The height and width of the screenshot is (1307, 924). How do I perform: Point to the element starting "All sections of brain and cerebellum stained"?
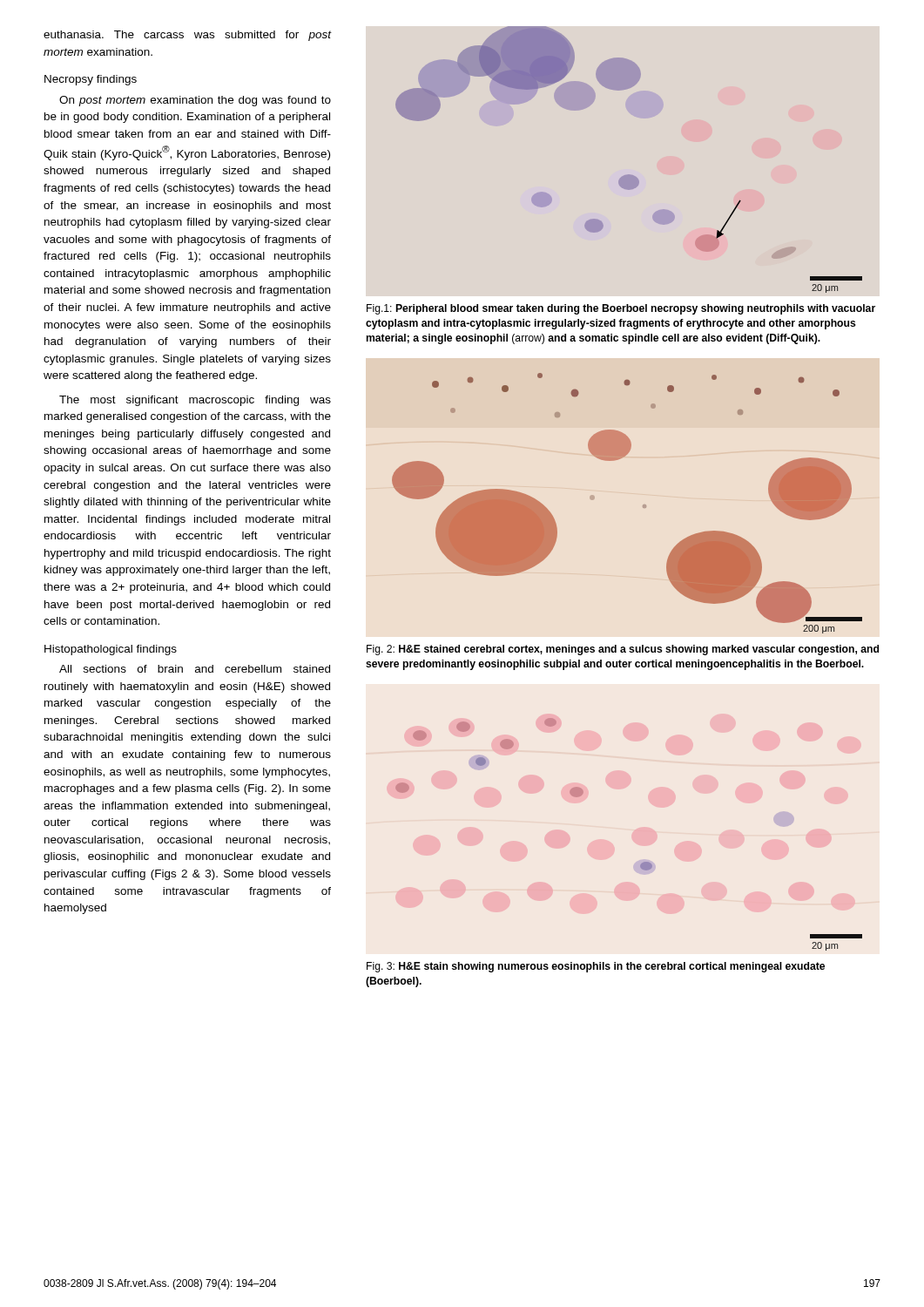pyautogui.click(x=187, y=789)
